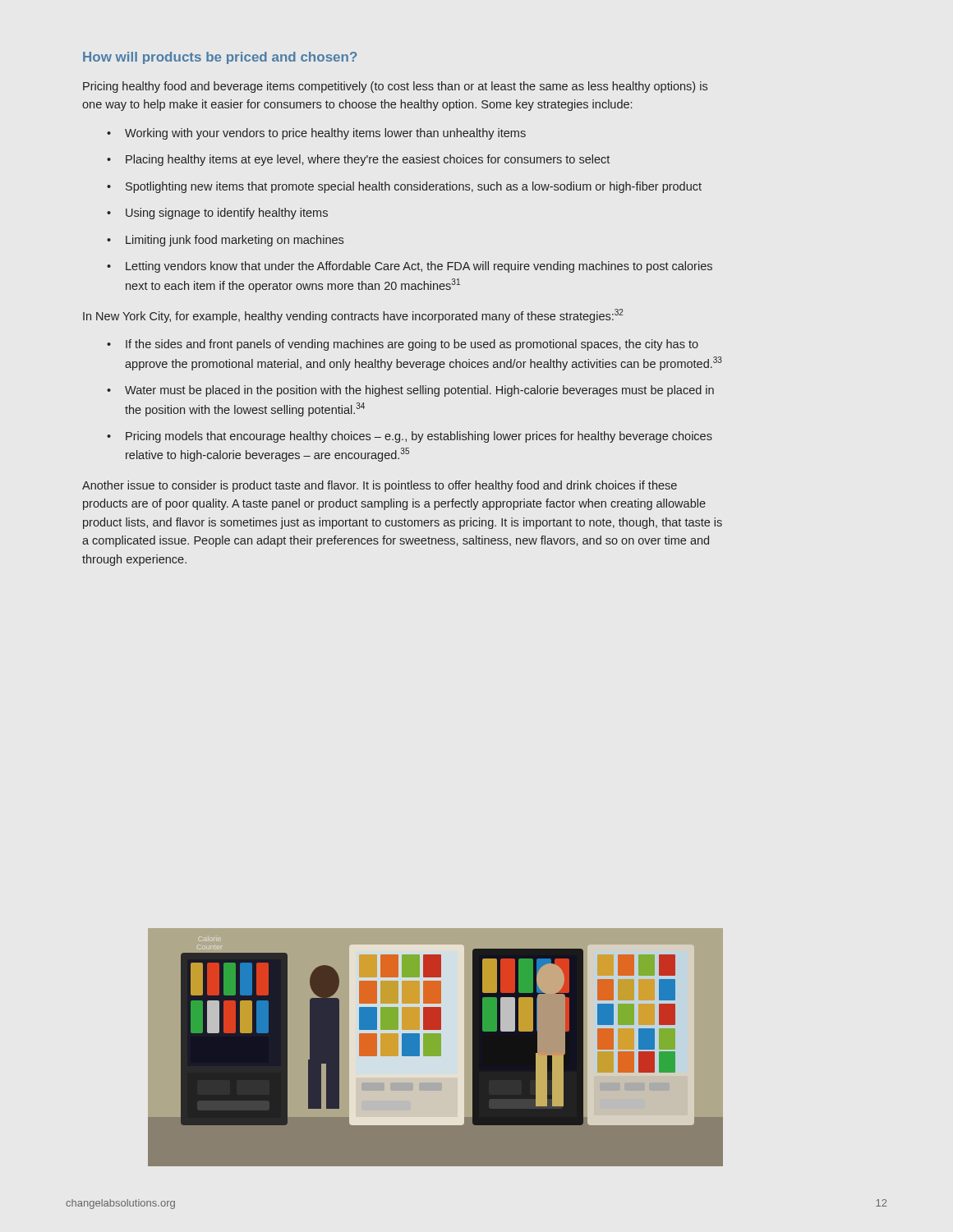Locate the block of text that opens with "• Letting vendors know that"
953x1232 pixels.
coord(415,276)
